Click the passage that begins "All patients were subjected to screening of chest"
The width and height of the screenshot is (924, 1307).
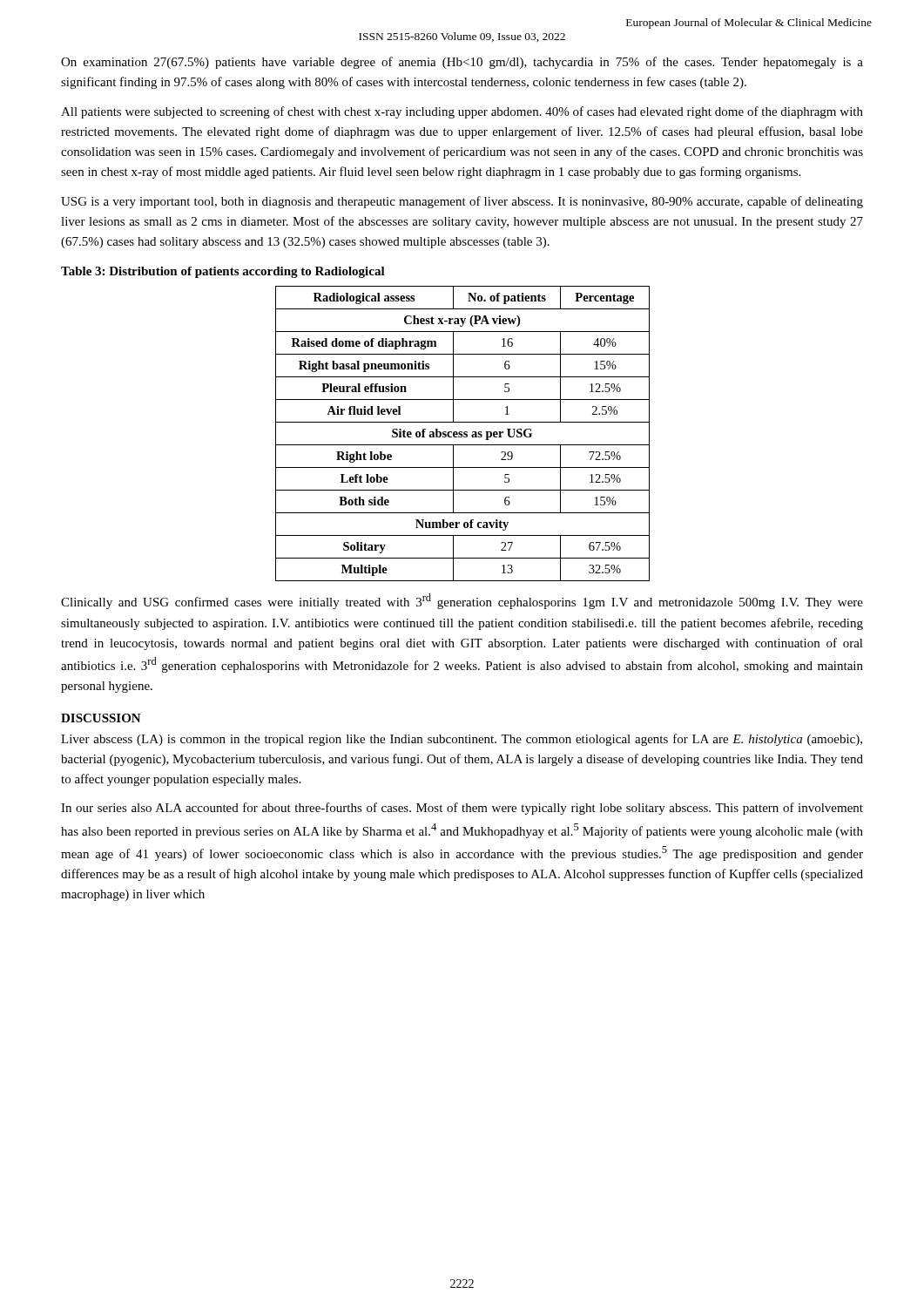pyautogui.click(x=462, y=141)
